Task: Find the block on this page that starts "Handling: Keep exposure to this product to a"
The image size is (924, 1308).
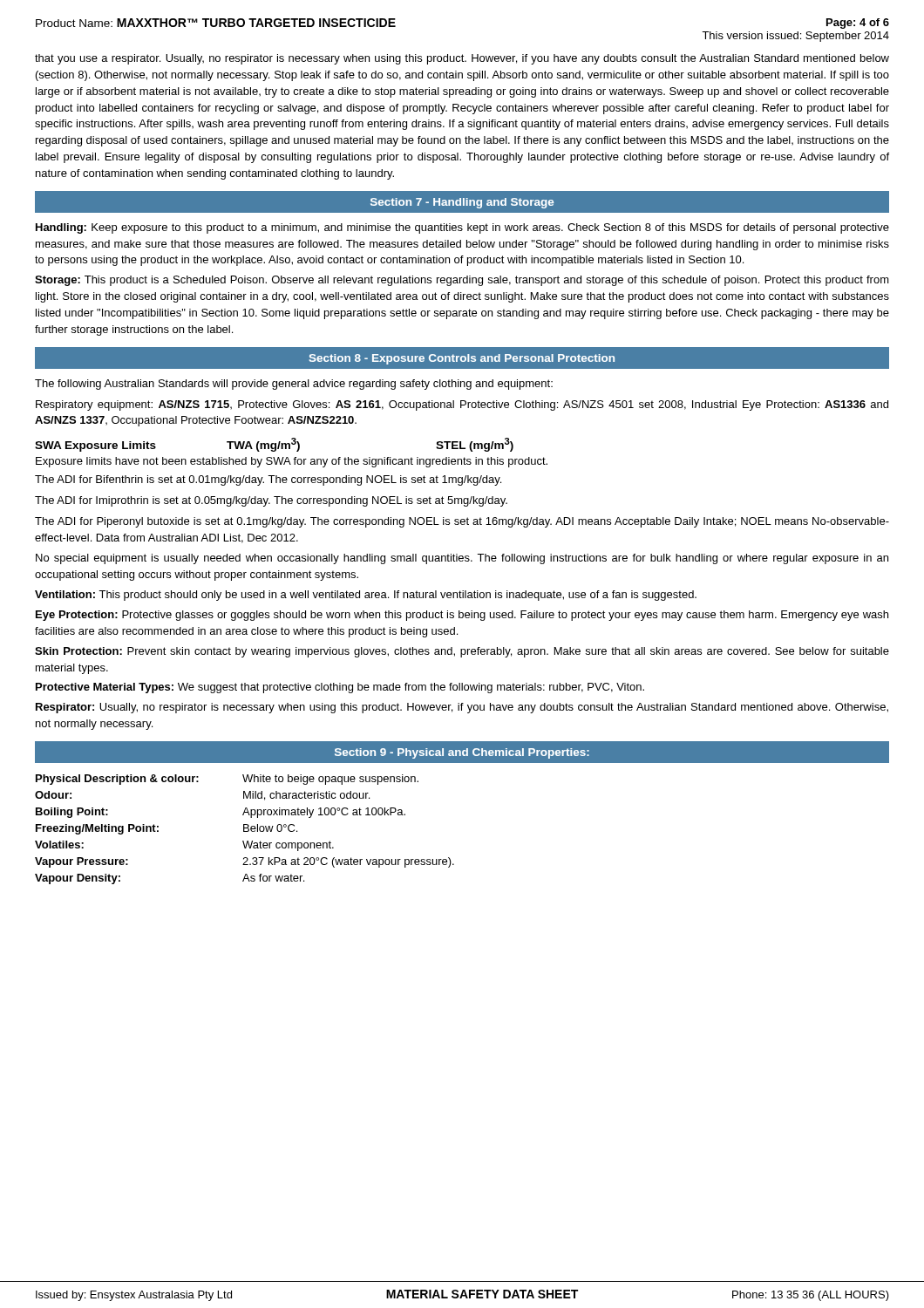Action: click(462, 279)
